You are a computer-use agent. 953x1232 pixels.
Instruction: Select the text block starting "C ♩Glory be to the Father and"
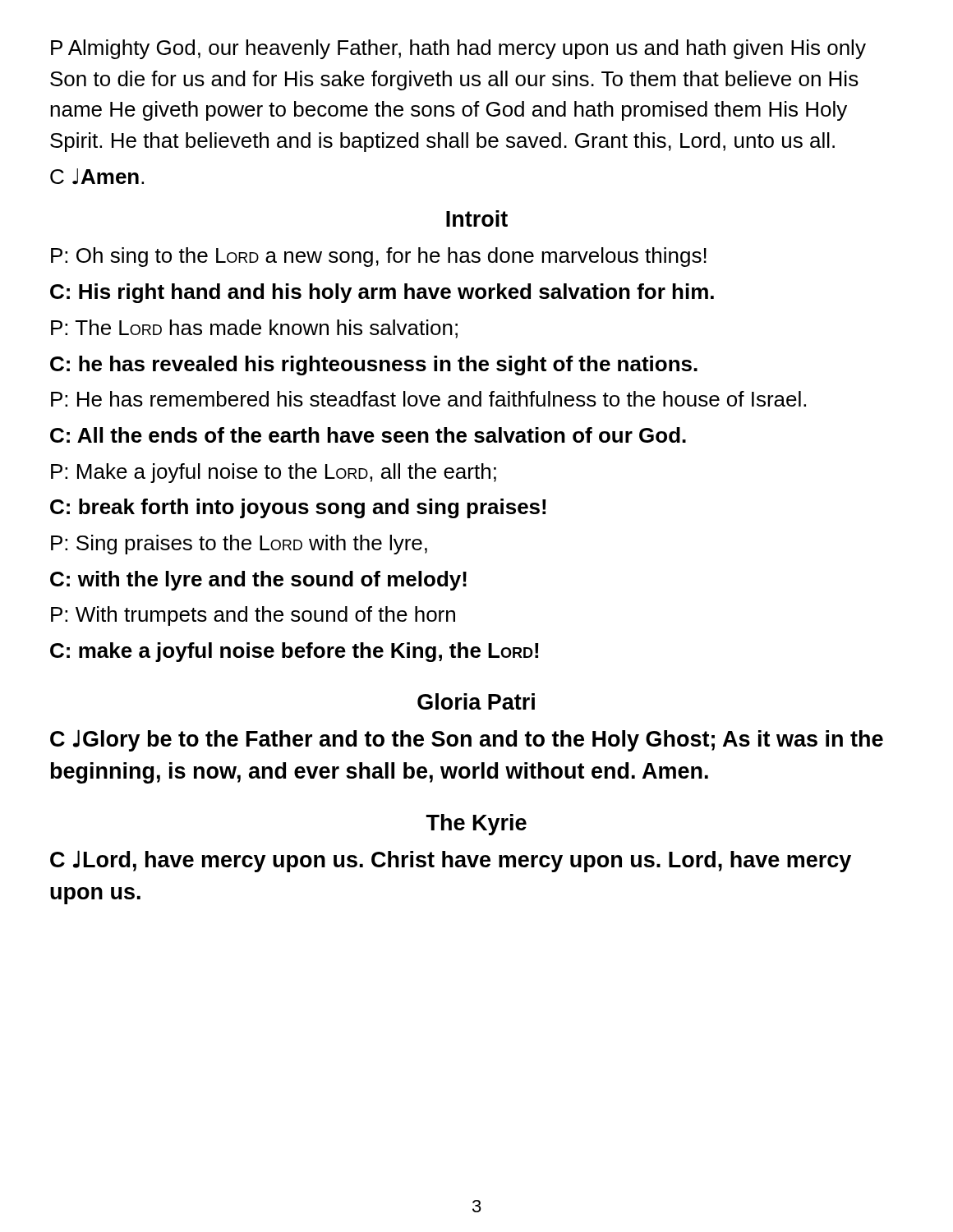[466, 755]
